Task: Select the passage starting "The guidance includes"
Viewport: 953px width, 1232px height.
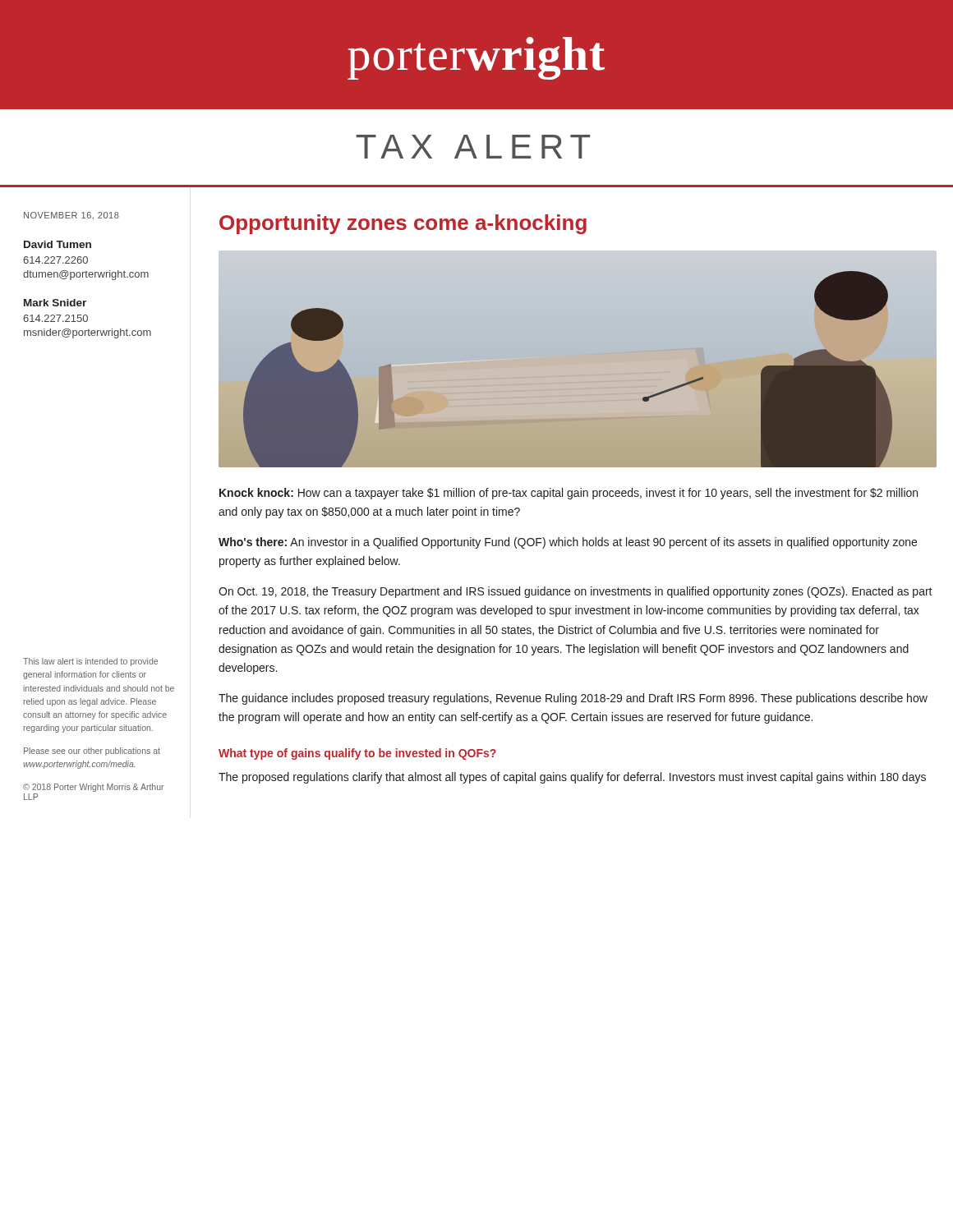Action: (x=573, y=707)
